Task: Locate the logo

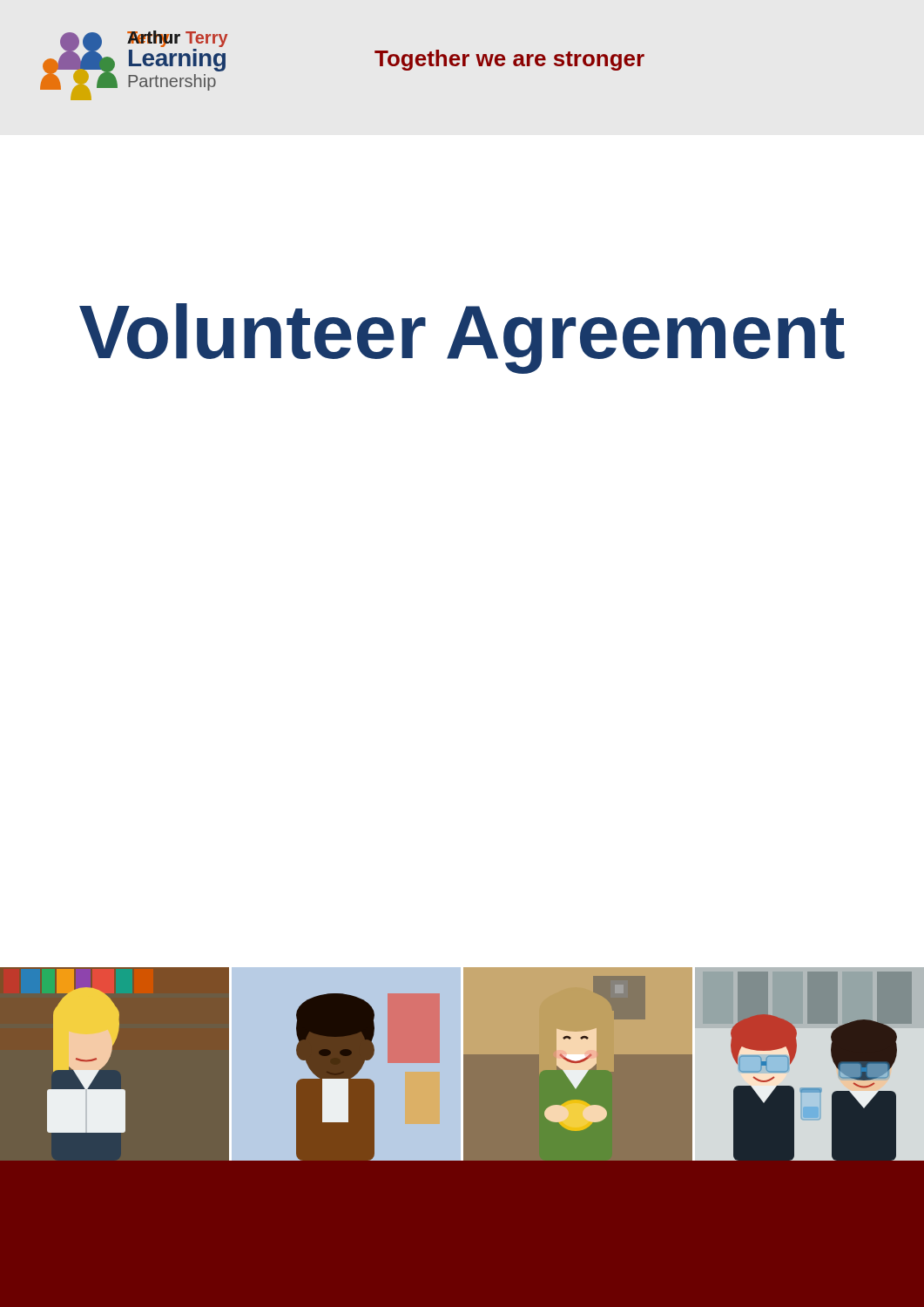Action: (x=146, y=67)
